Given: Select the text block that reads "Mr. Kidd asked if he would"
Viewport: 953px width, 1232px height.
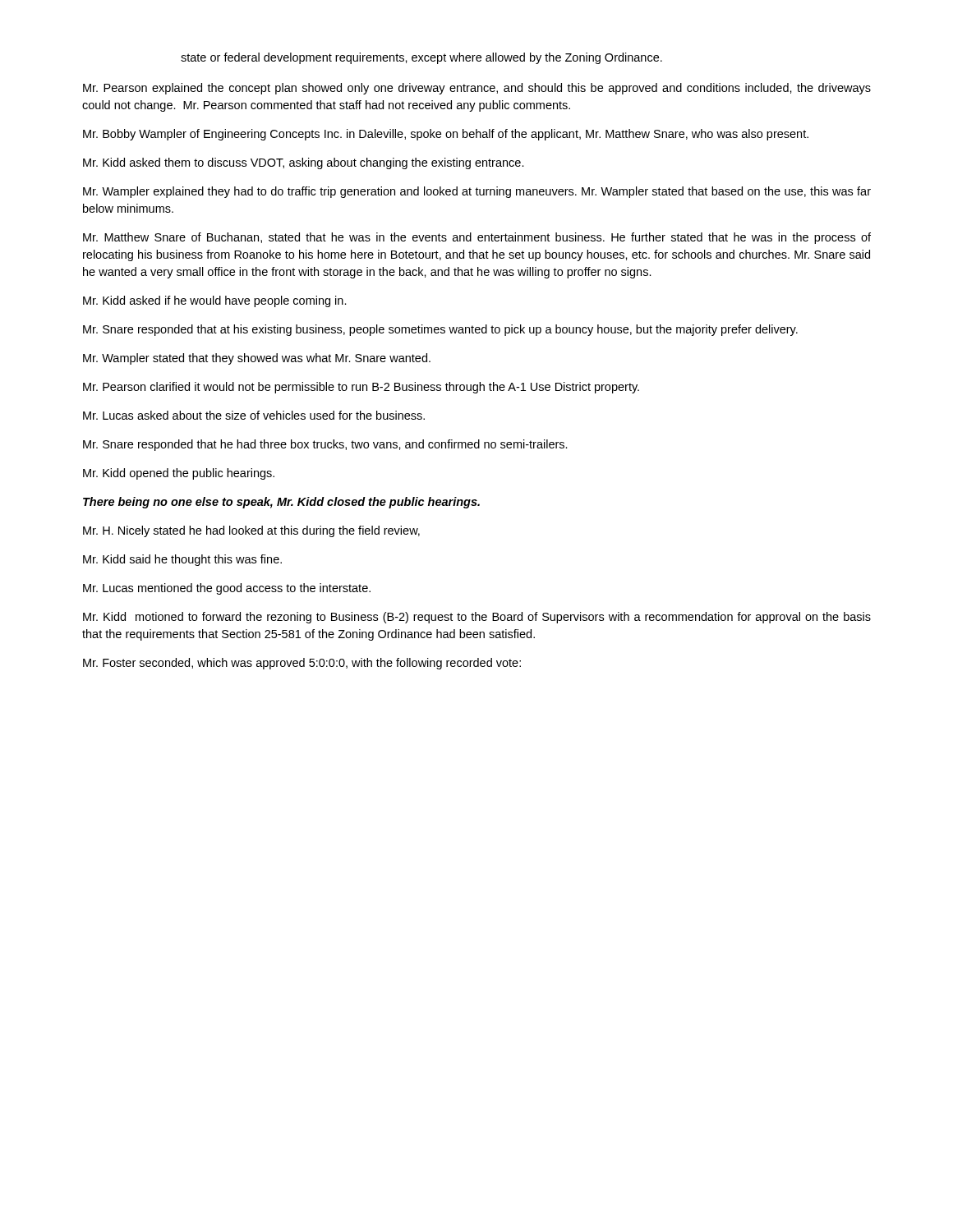Looking at the screenshot, I should 215,301.
